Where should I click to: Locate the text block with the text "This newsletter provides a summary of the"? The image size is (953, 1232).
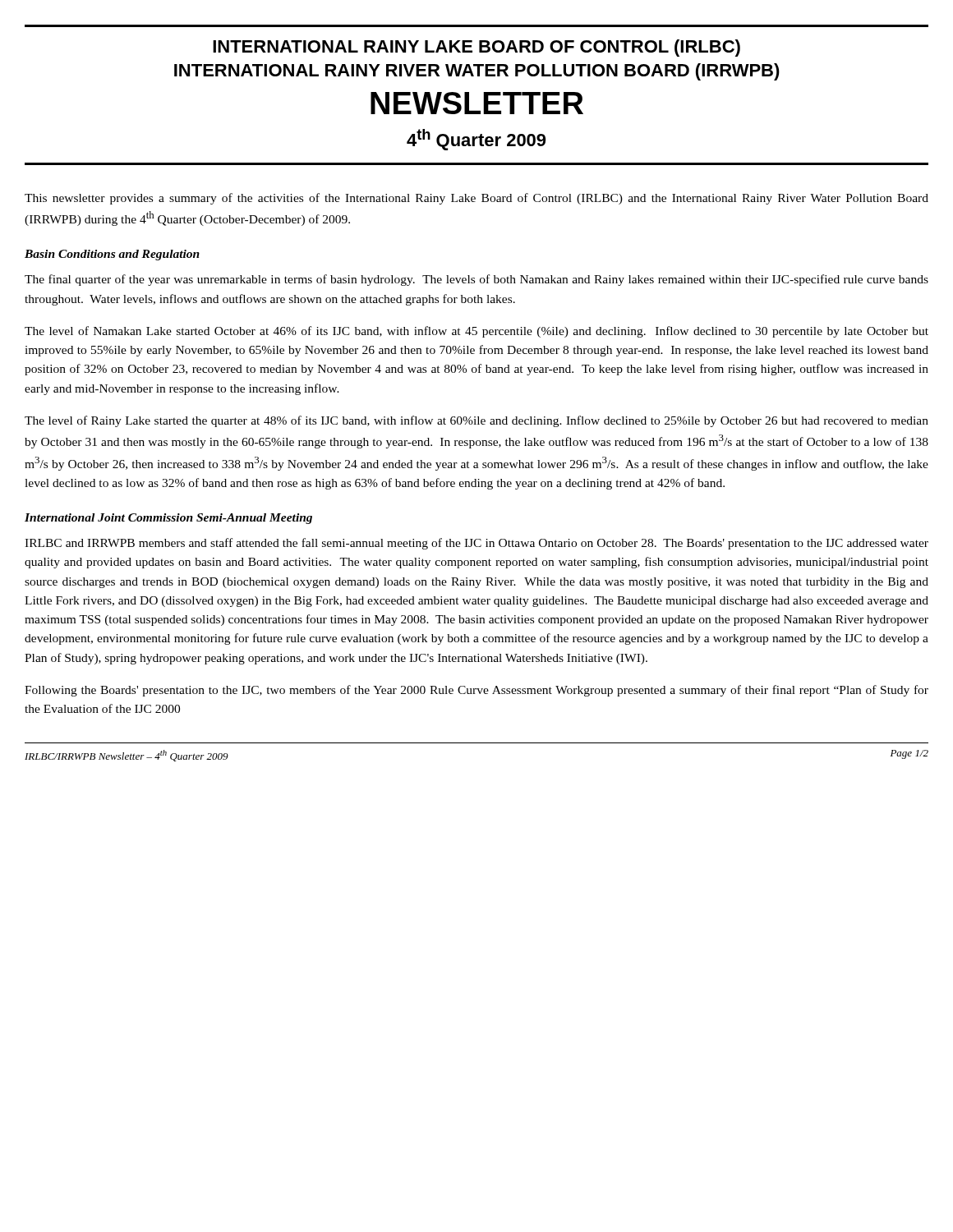(x=476, y=208)
